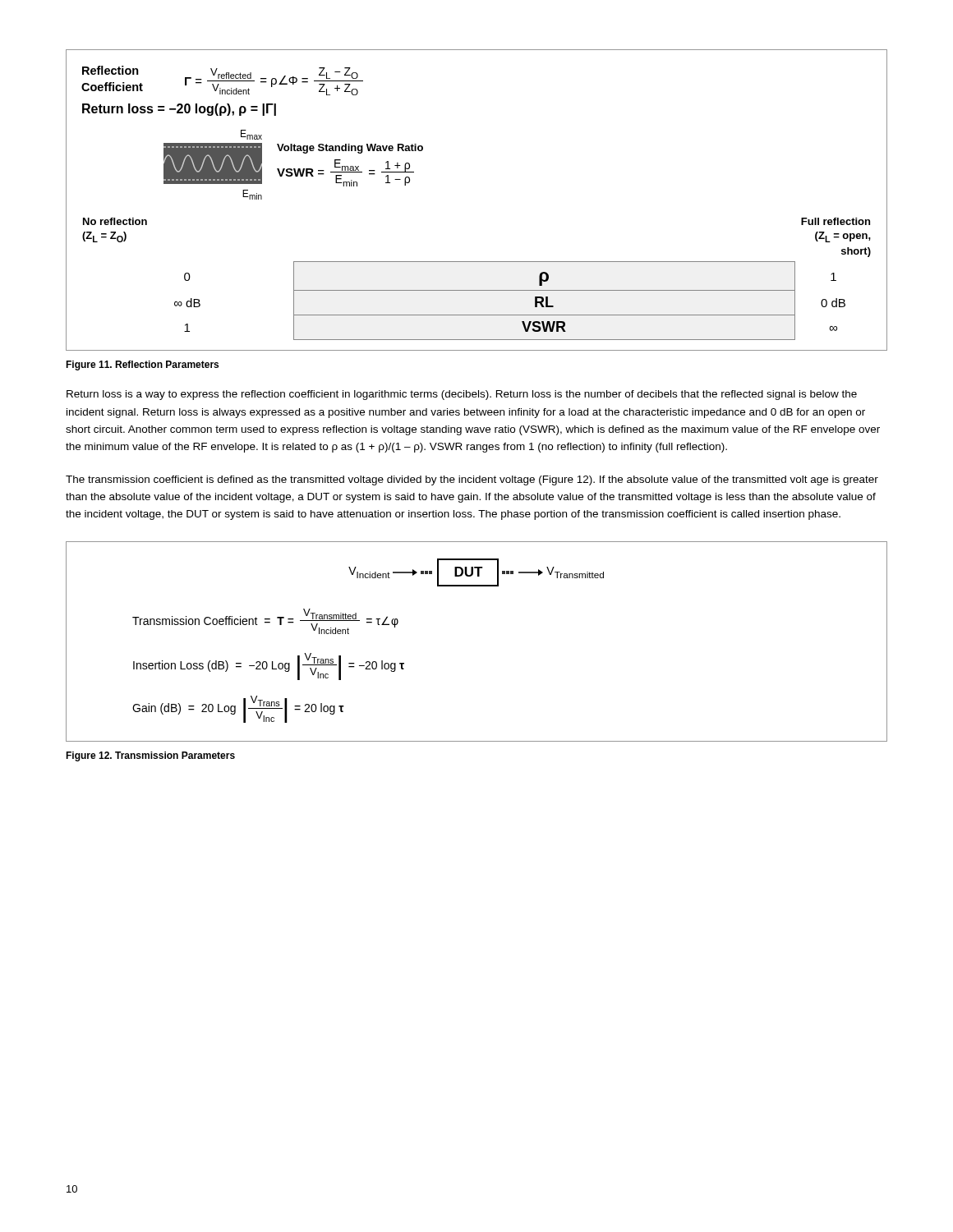Point to the block beginning "Return loss is a way to express the"

pyautogui.click(x=473, y=420)
